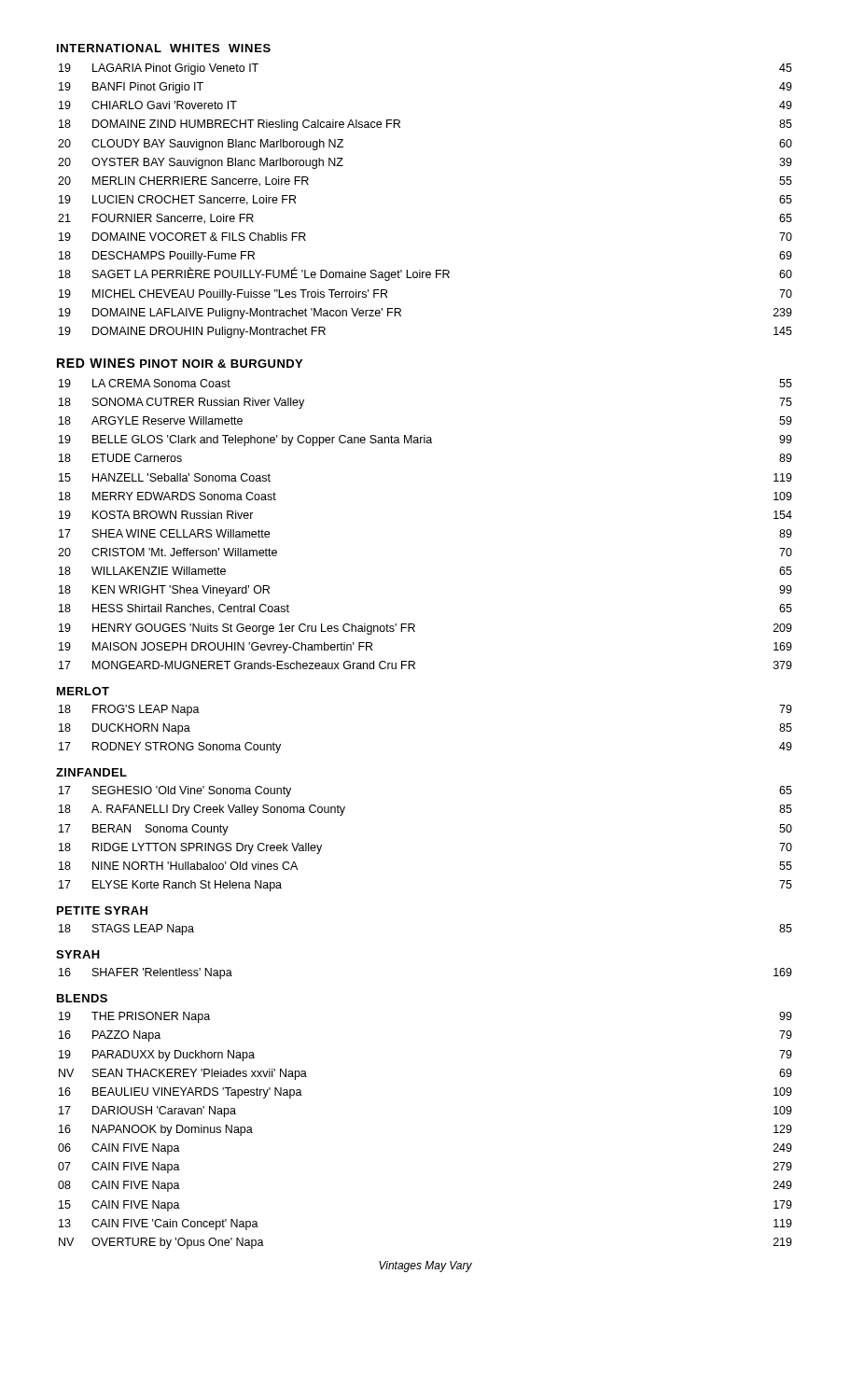The image size is (850, 1400).
Task: Find "INTERNATIONAL WHITES WINES" on this page
Action: [x=164, y=48]
